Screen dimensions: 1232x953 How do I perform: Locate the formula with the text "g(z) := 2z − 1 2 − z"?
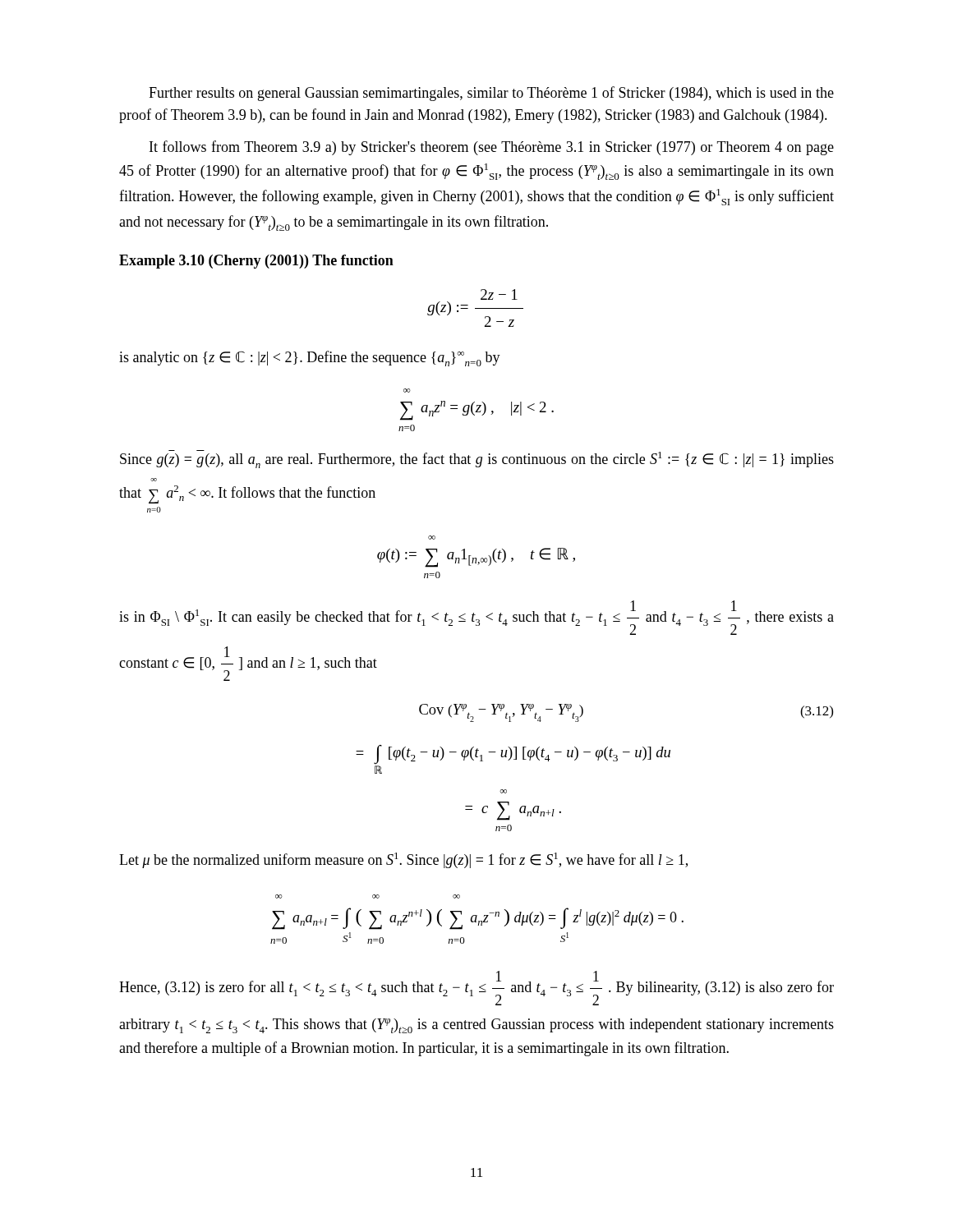[x=475, y=308]
